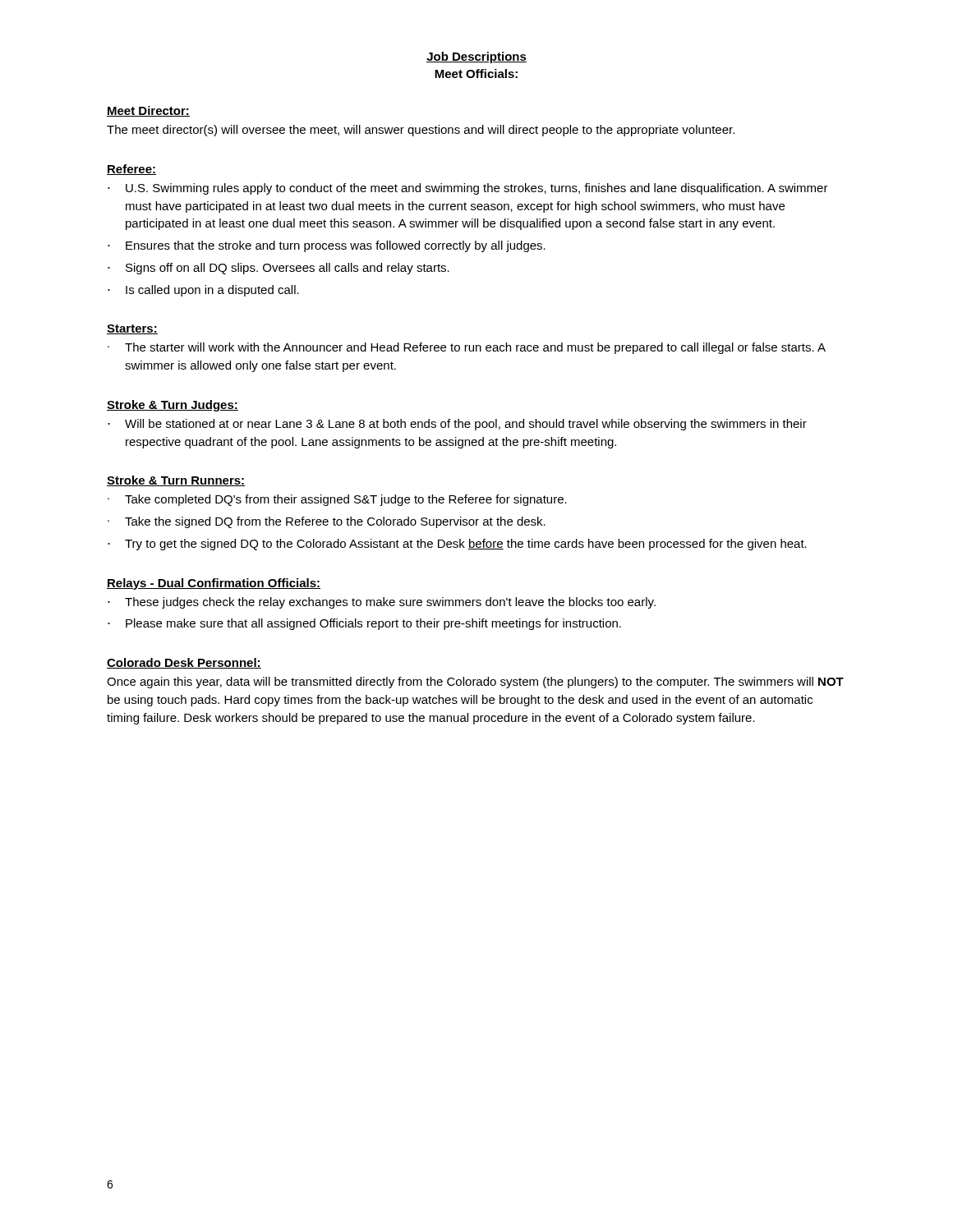Locate the list item with the text "· U.S. Swimming rules apply to conduct of"
Image resolution: width=953 pixels, height=1232 pixels.
476,206
